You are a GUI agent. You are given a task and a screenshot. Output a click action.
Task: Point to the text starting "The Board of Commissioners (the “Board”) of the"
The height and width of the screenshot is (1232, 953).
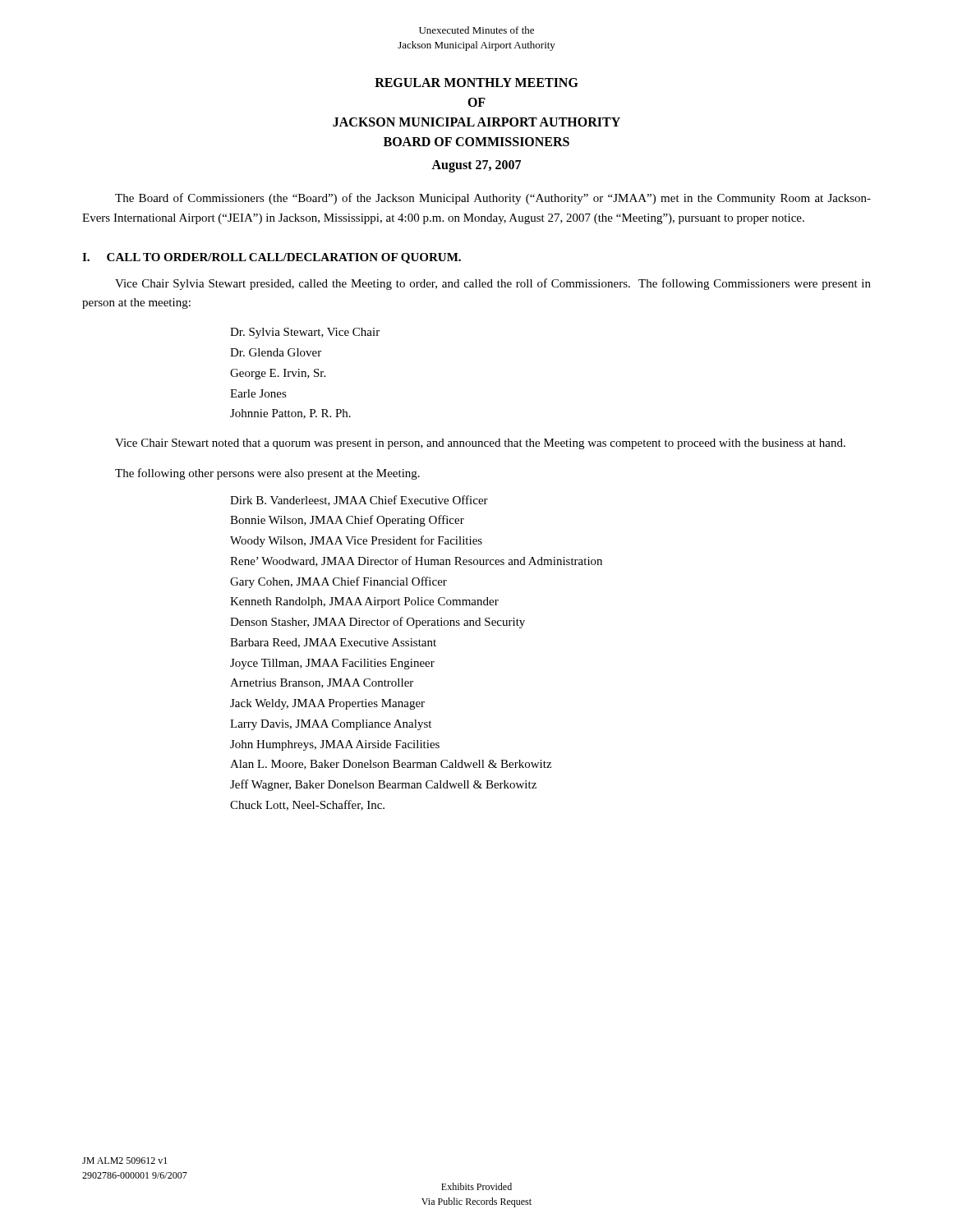pos(476,208)
